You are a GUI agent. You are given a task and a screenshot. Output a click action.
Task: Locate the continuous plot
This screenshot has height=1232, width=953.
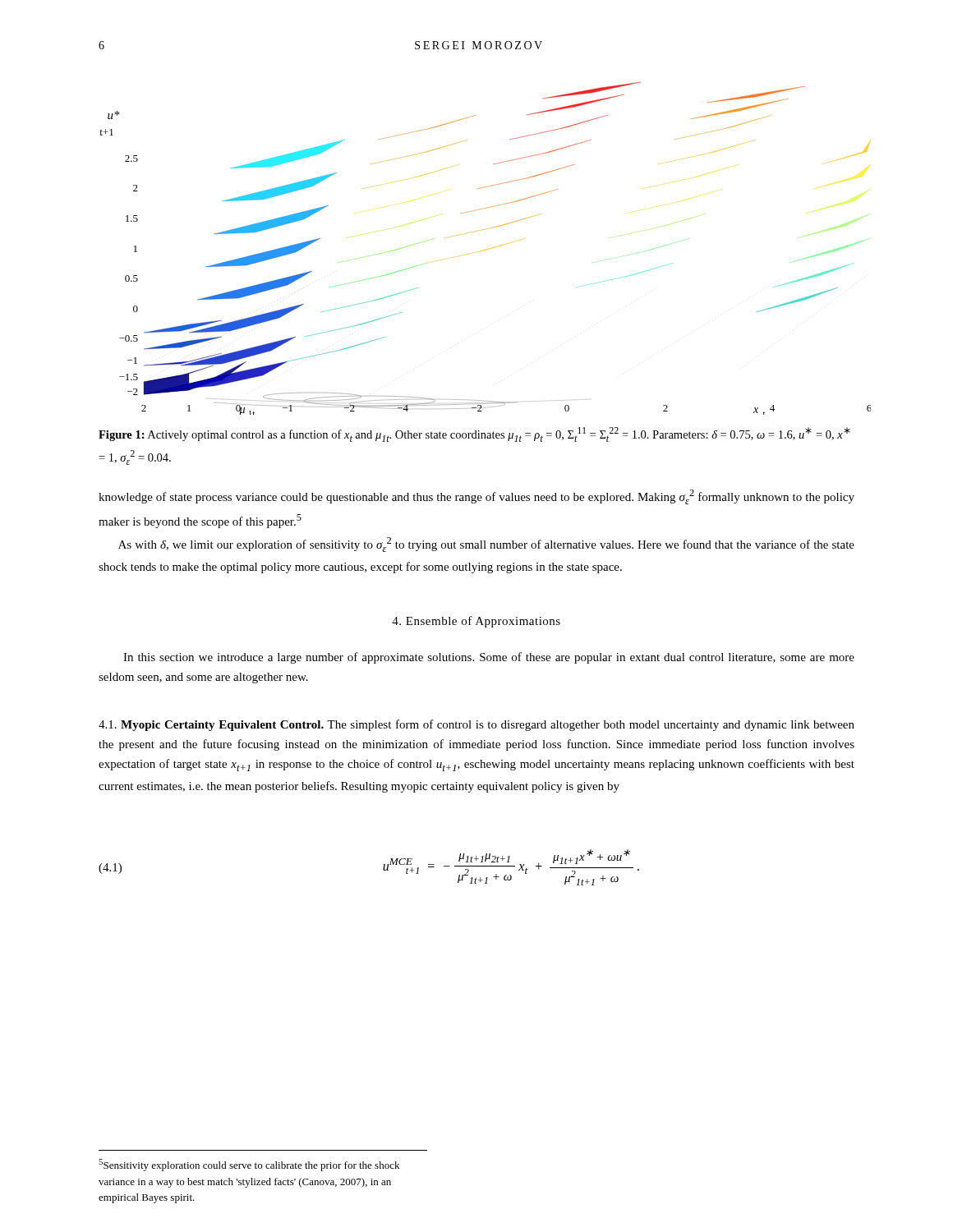(476, 242)
